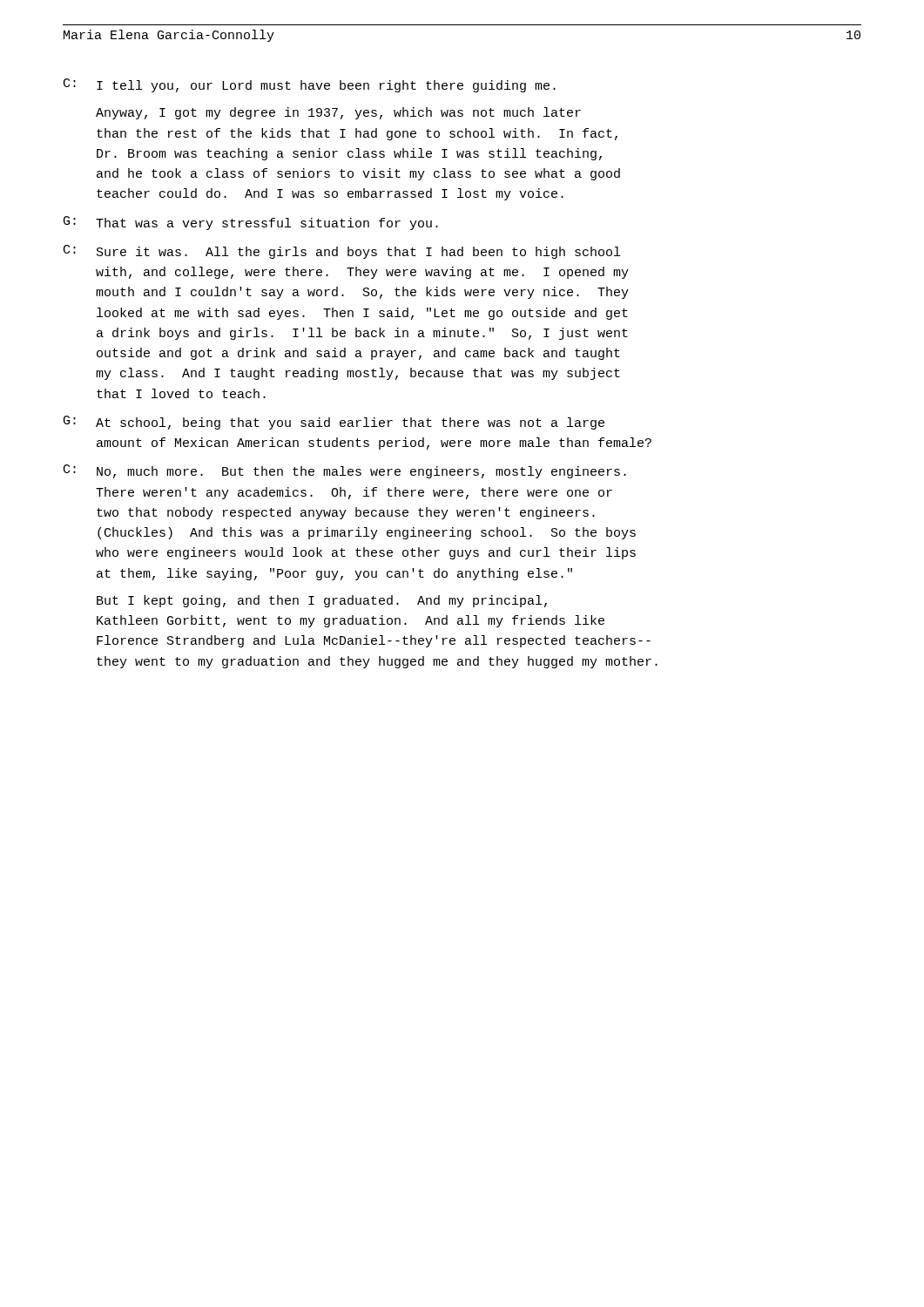
Task: Find the block on this page that starts "C: I tell you, our Lord"
Action: [462, 141]
